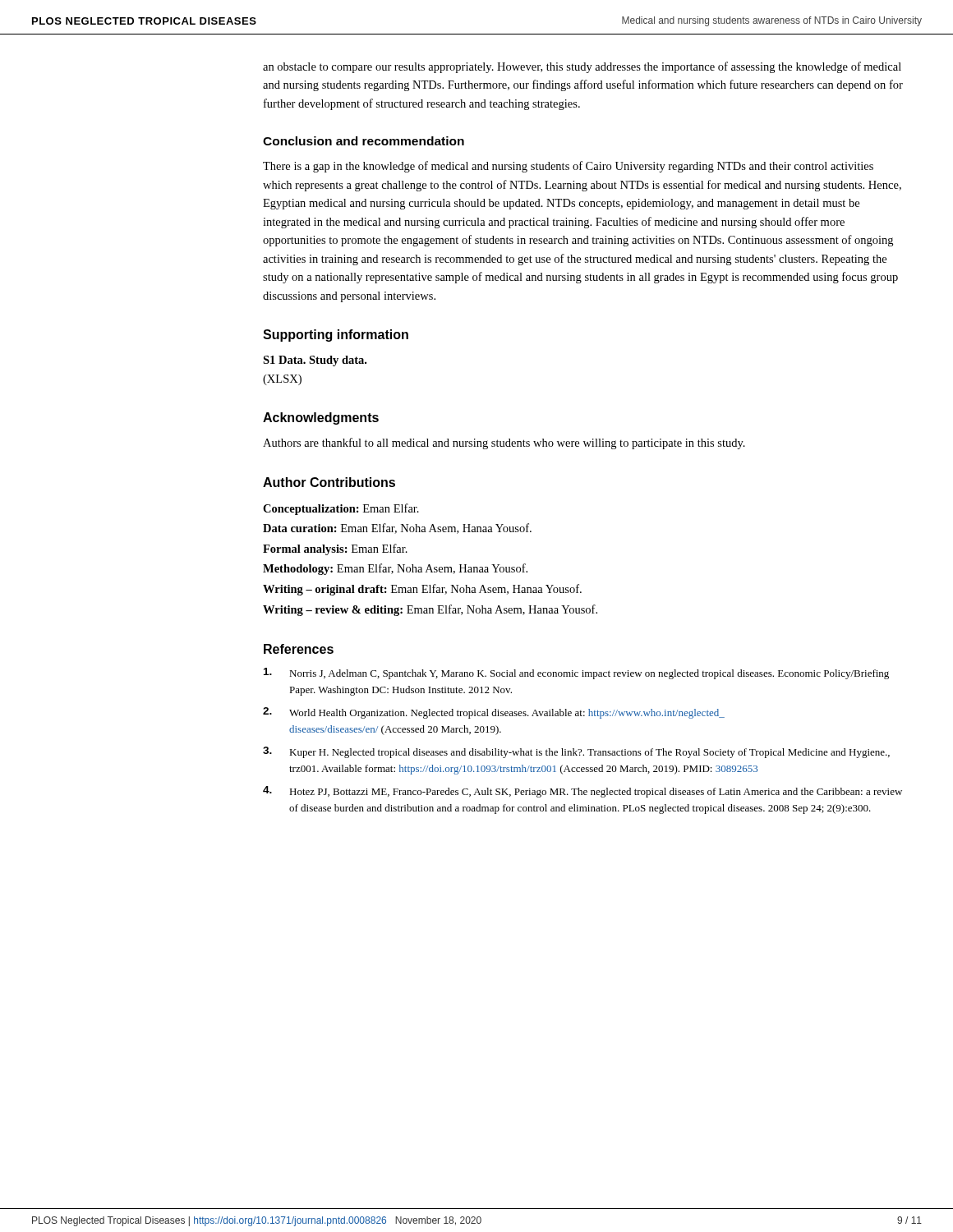The width and height of the screenshot is (953, 1232).
Task: Point to "Formal analysis: Eman Elfar."
Action: pos(335,549)
